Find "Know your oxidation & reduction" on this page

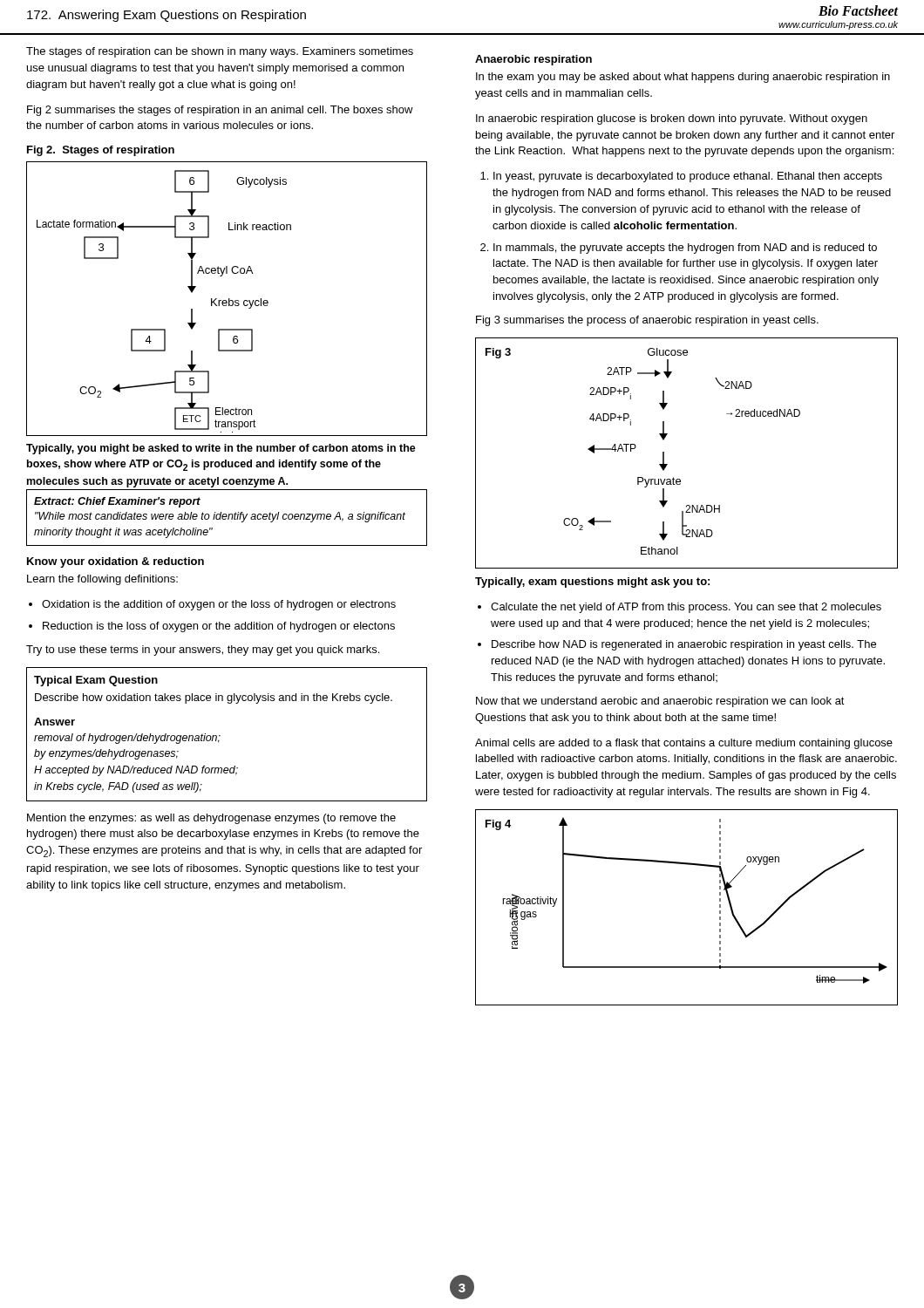(x=115, y=561)
